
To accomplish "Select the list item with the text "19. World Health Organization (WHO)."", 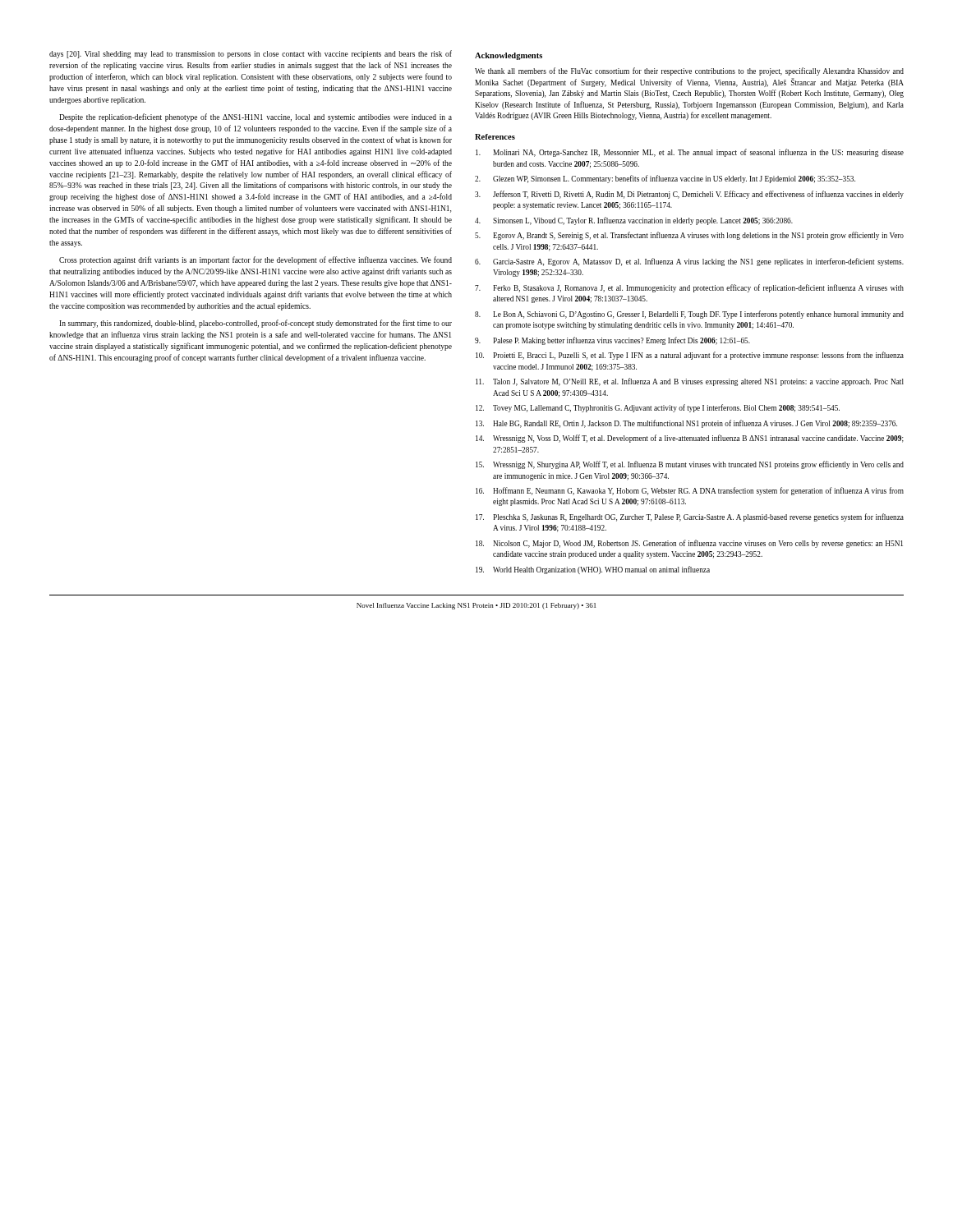I will tap(689, 570).
